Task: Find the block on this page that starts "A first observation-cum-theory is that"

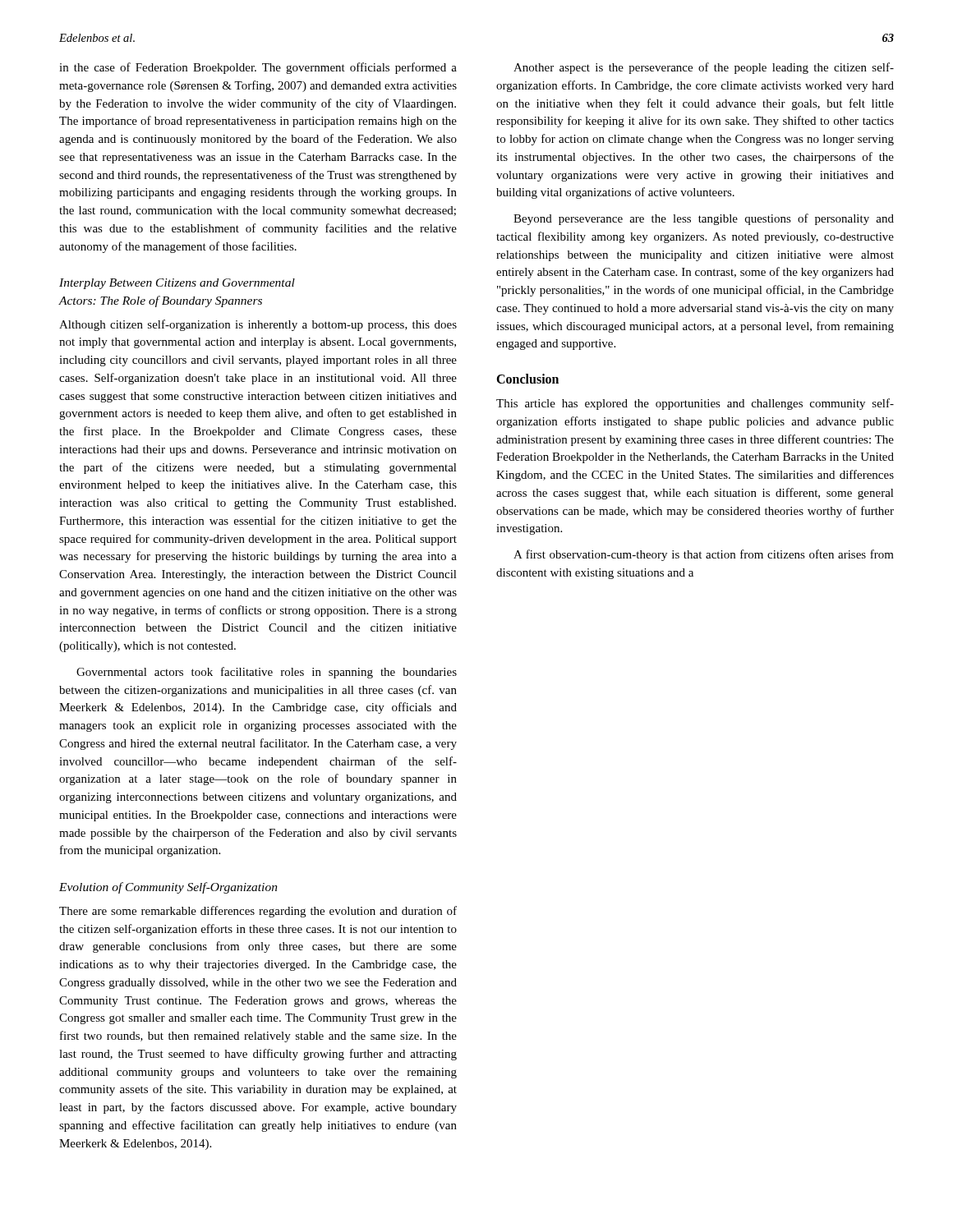Action: [695, 564]
